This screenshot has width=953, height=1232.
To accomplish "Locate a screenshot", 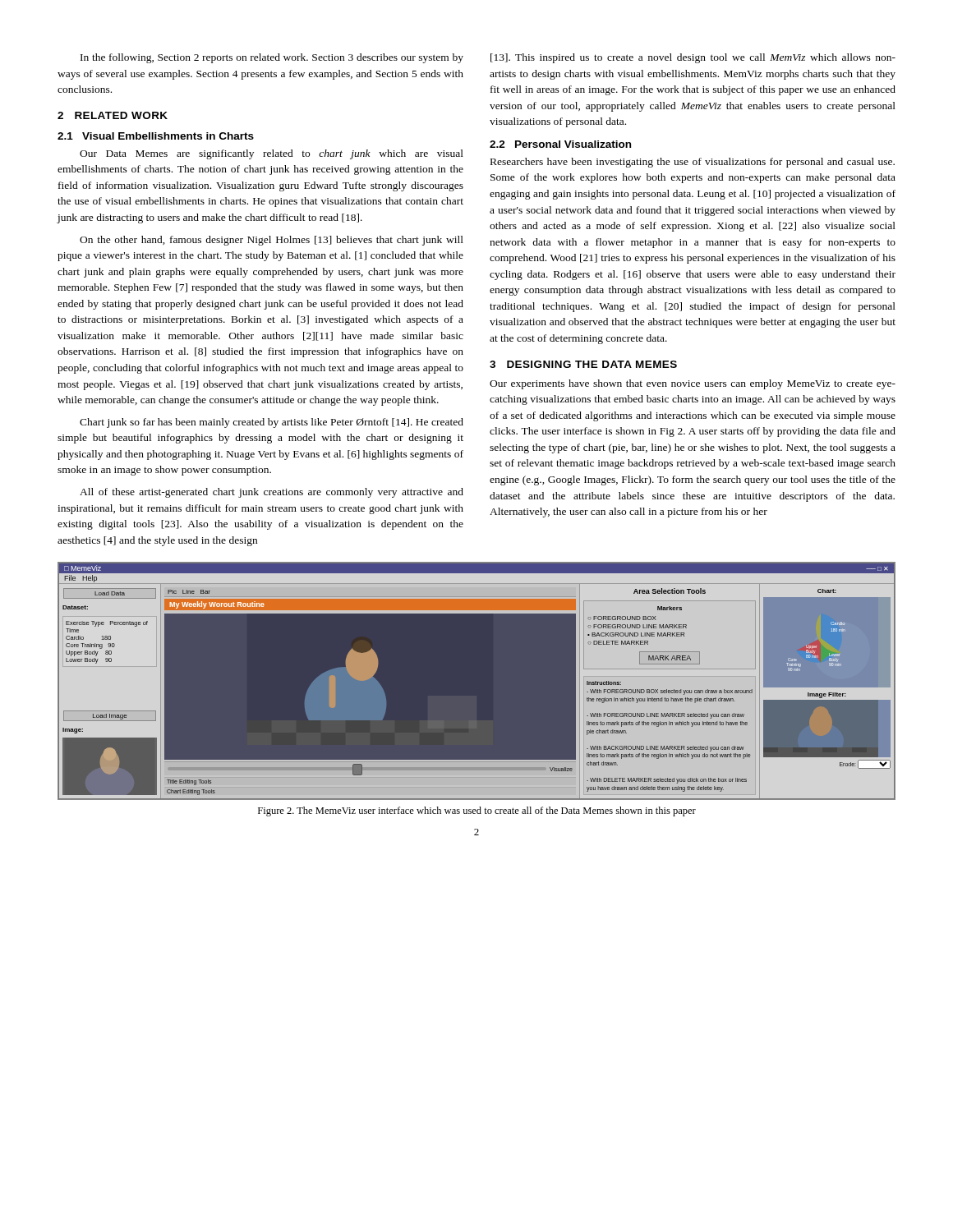I will tap(476, 681).
